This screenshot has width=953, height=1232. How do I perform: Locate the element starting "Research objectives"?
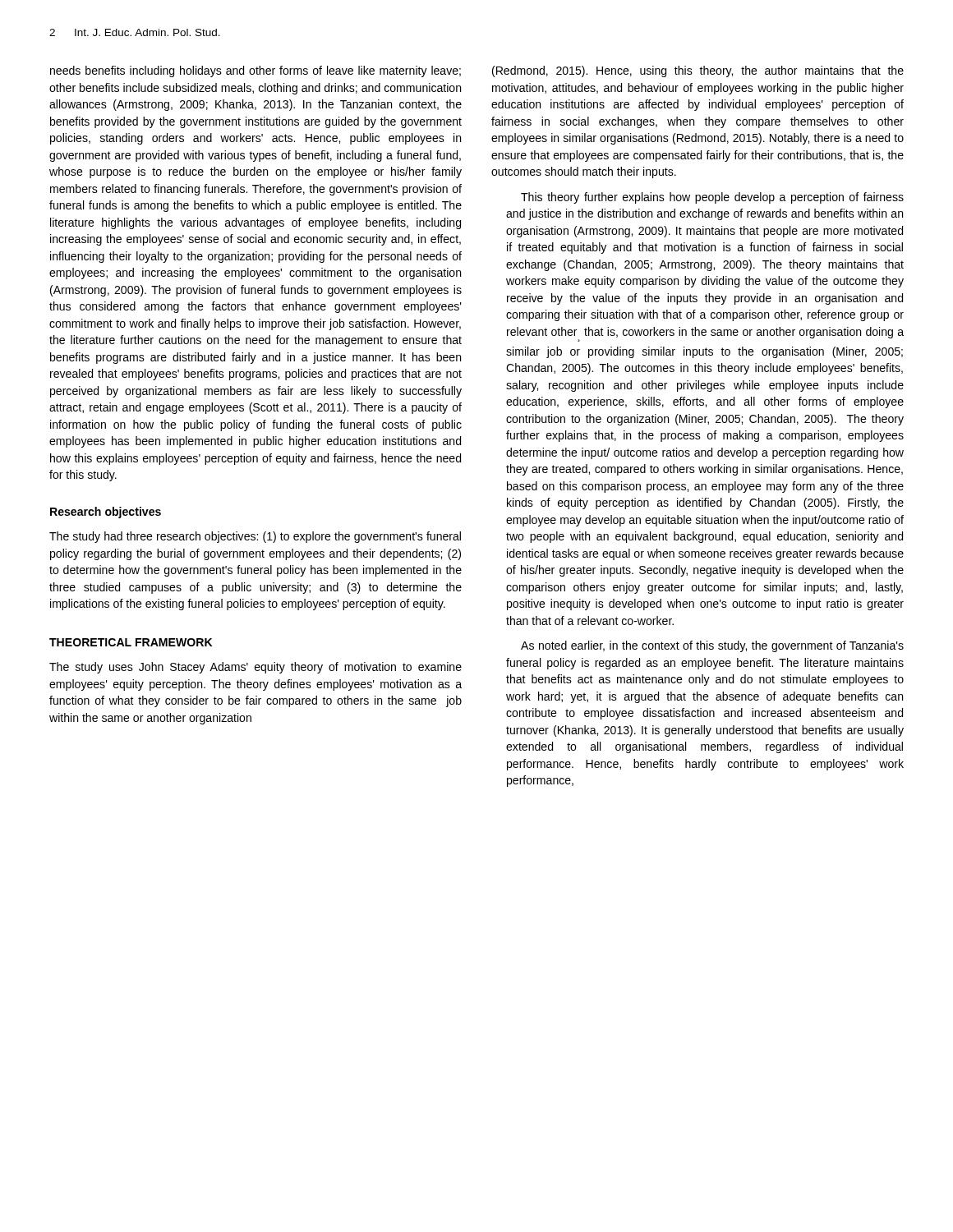tap(105, 511)
